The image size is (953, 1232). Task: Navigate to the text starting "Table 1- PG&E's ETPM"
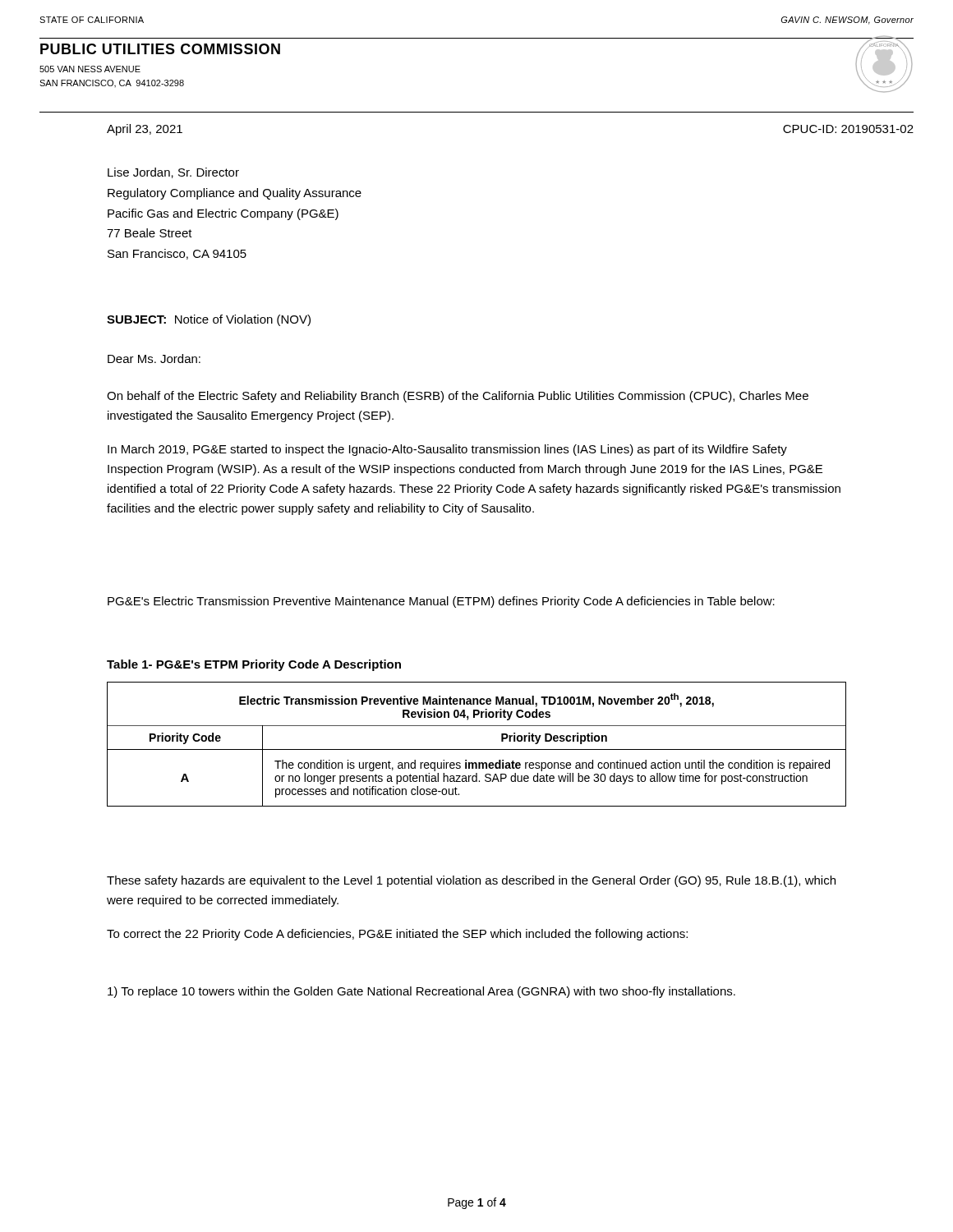[x=254, y=664]
